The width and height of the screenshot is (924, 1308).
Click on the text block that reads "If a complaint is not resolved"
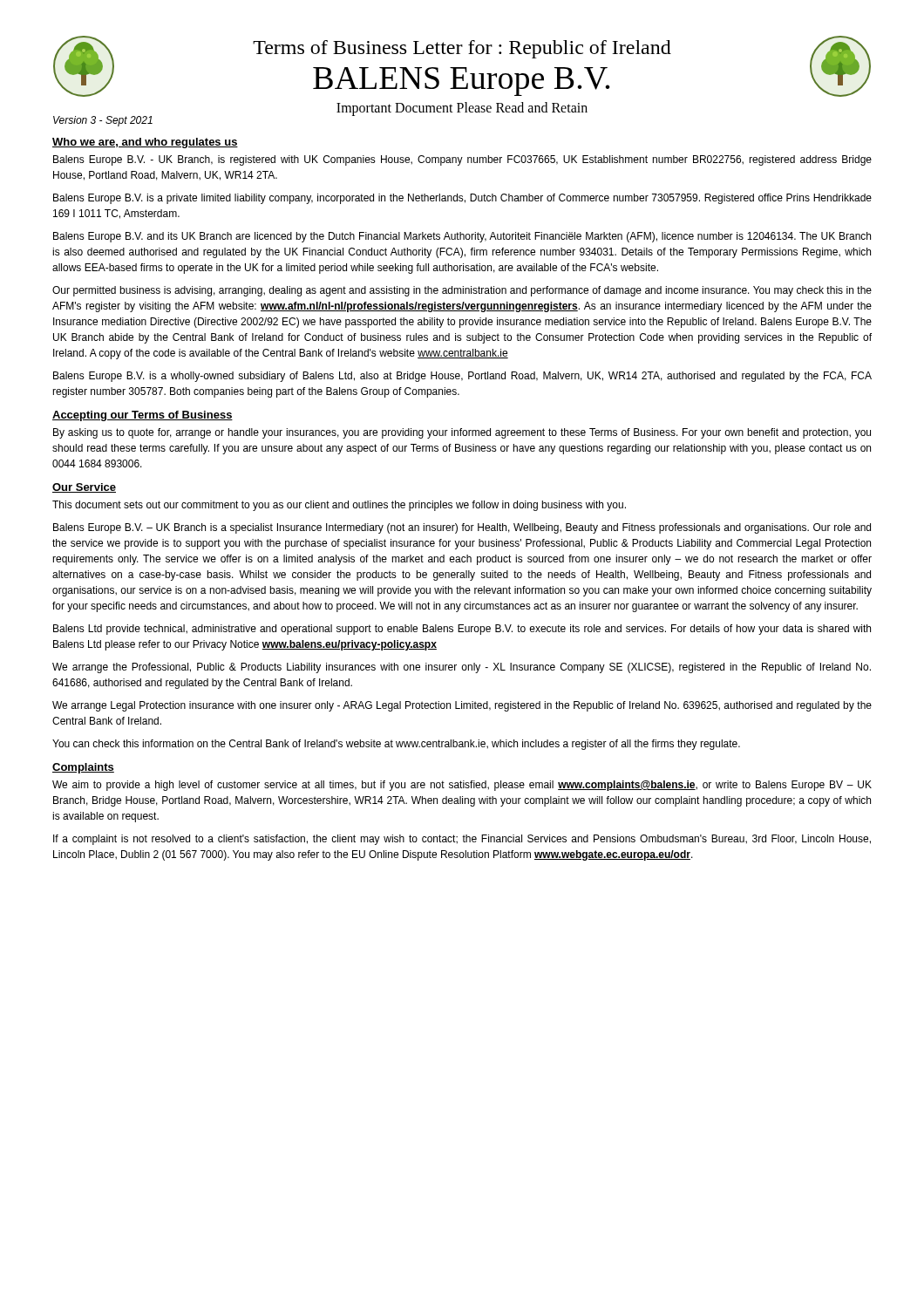click(x=462, y=847)
